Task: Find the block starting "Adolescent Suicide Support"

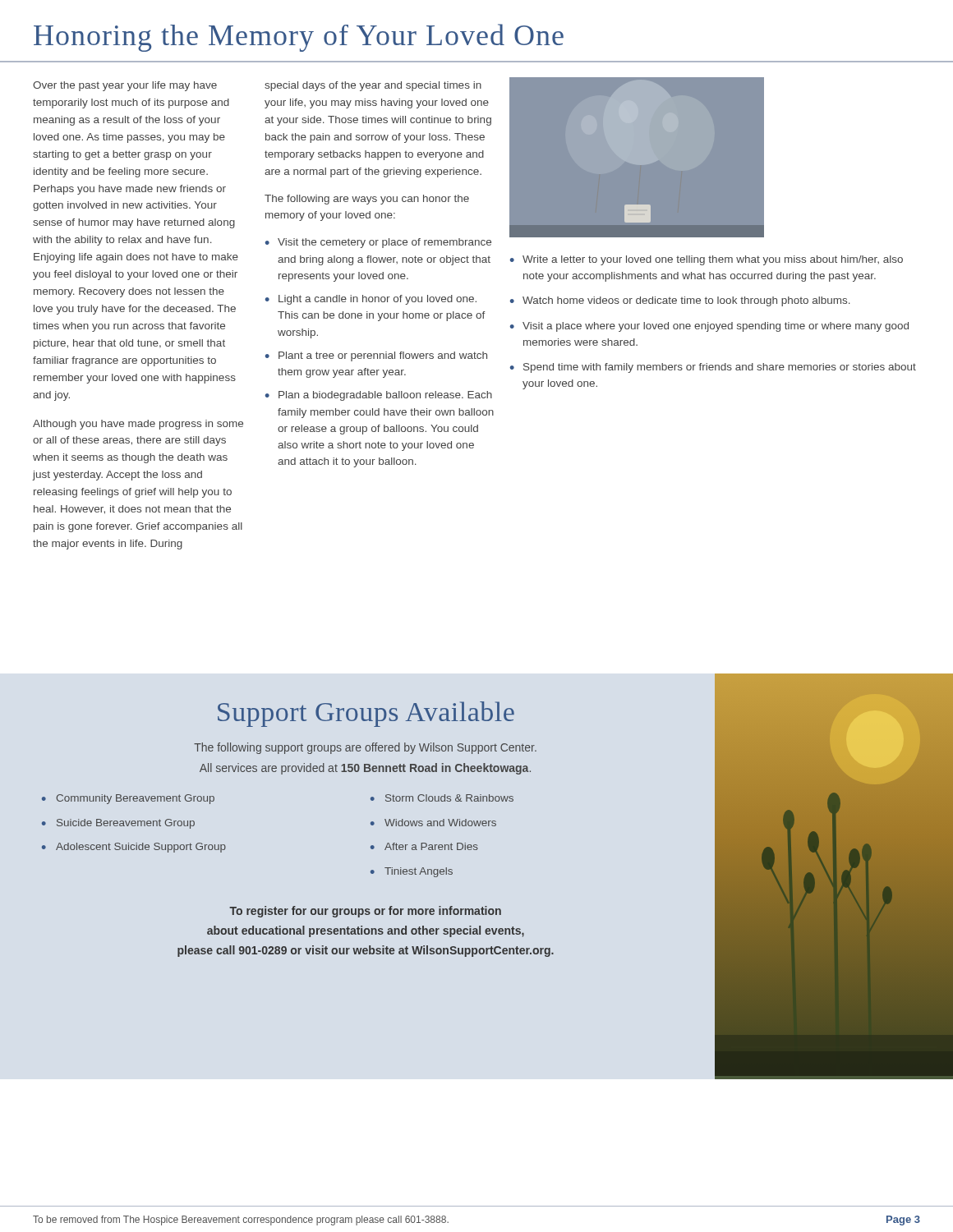Action: 141,847
